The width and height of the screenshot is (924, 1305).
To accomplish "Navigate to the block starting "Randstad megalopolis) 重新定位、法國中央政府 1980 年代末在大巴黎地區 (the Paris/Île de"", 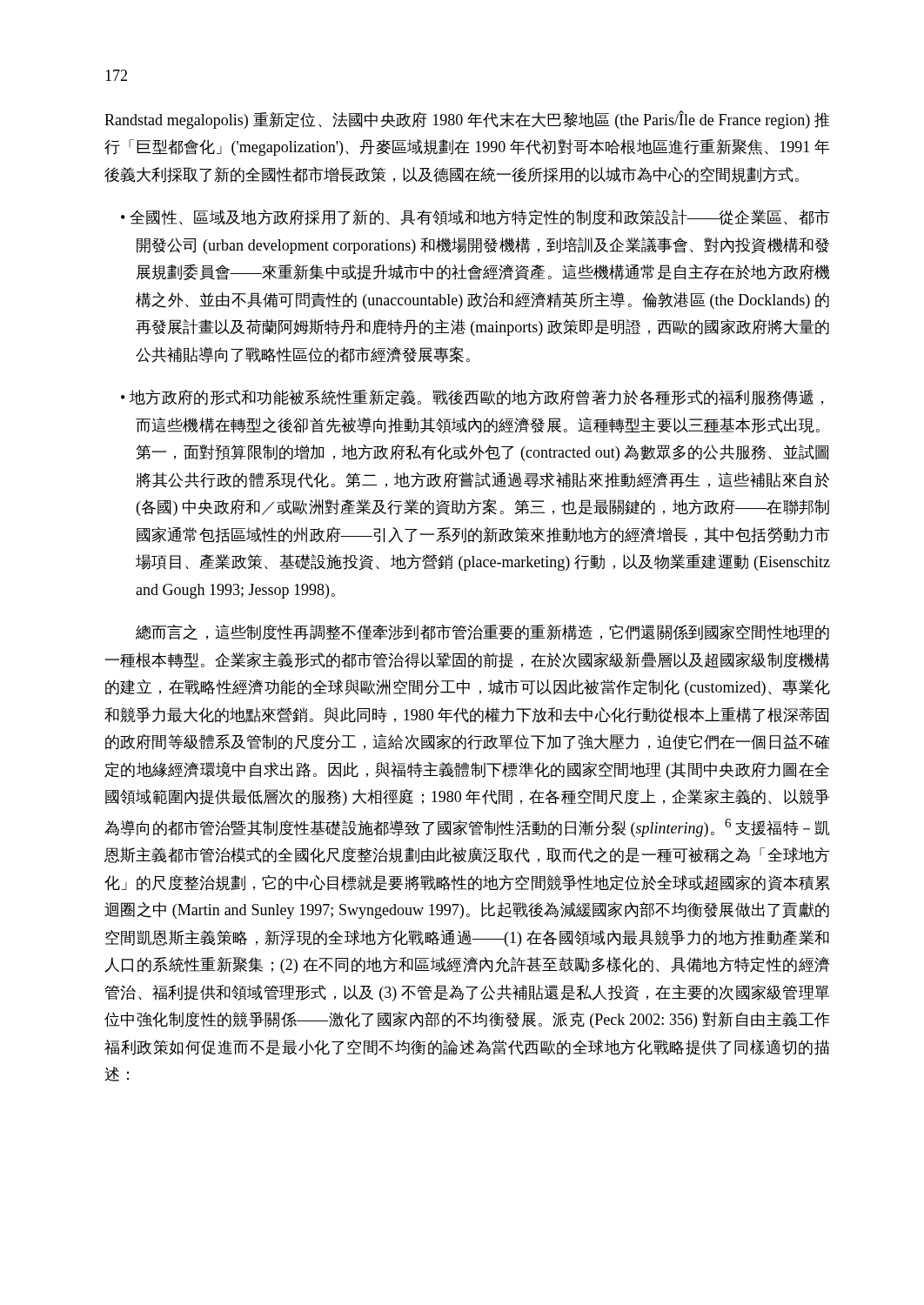I will click(x=467, y=148).
